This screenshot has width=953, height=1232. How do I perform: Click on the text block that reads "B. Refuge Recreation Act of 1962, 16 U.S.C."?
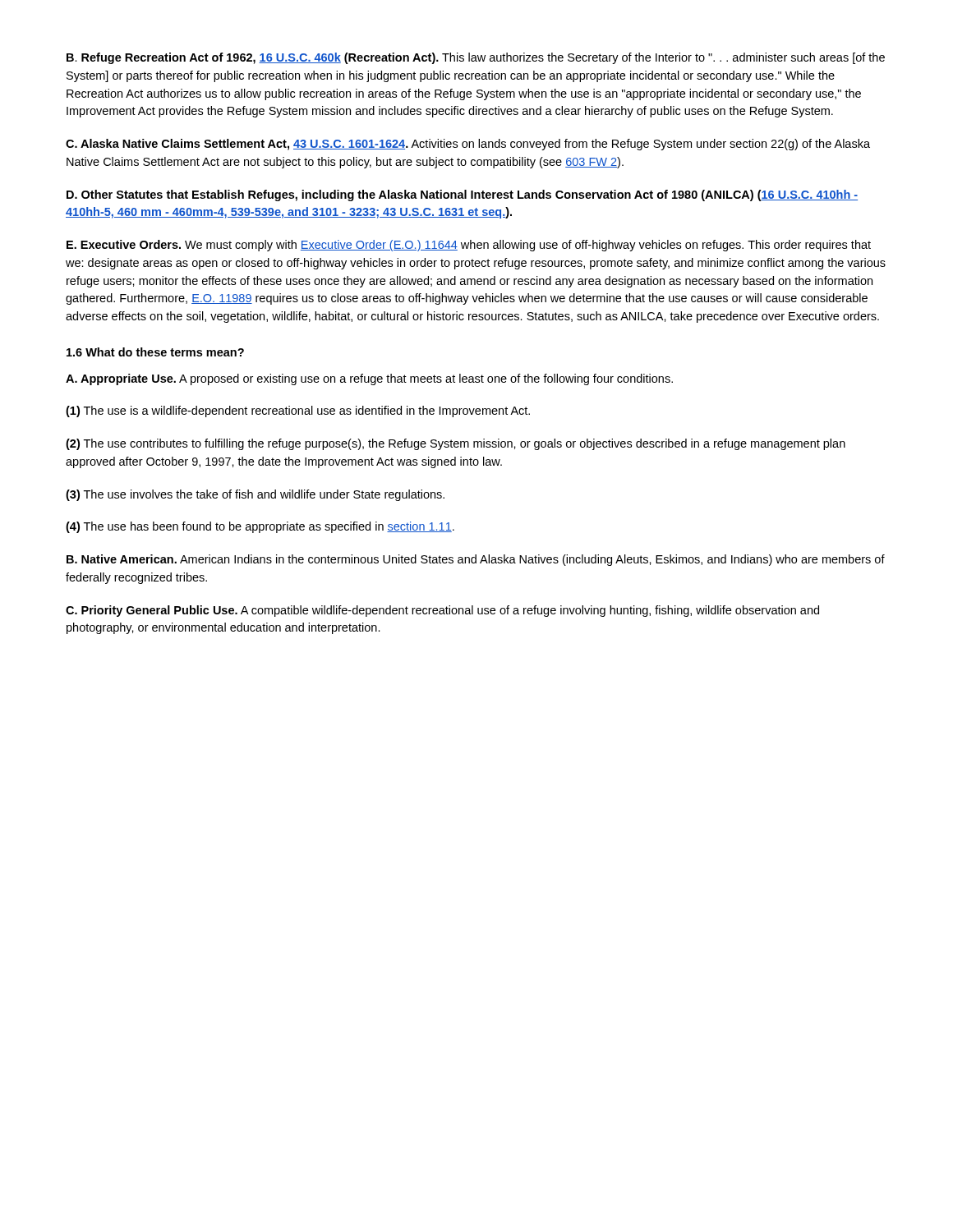click(475, 84)
